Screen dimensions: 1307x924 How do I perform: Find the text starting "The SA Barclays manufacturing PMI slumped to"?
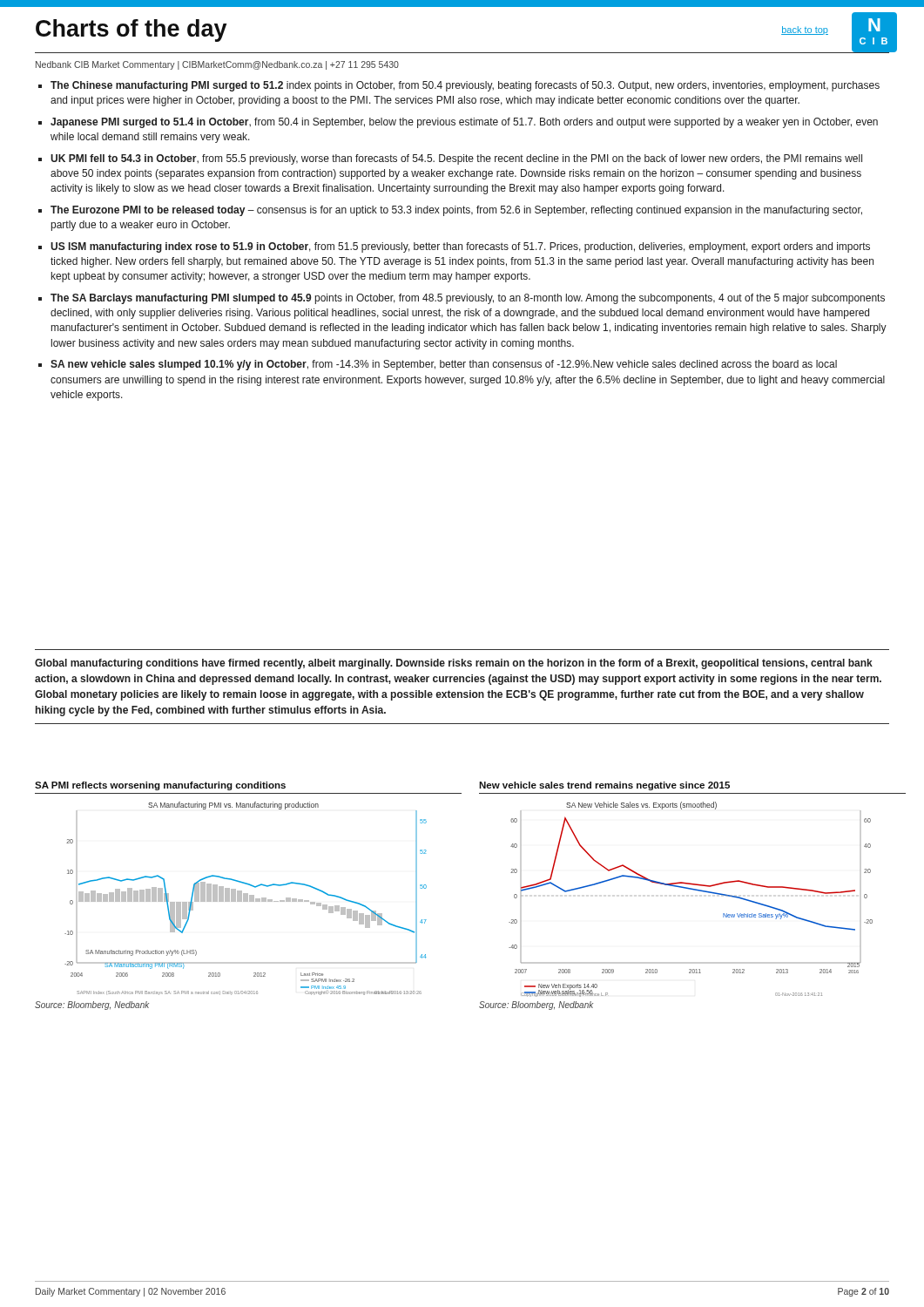(x=468, y=320)
